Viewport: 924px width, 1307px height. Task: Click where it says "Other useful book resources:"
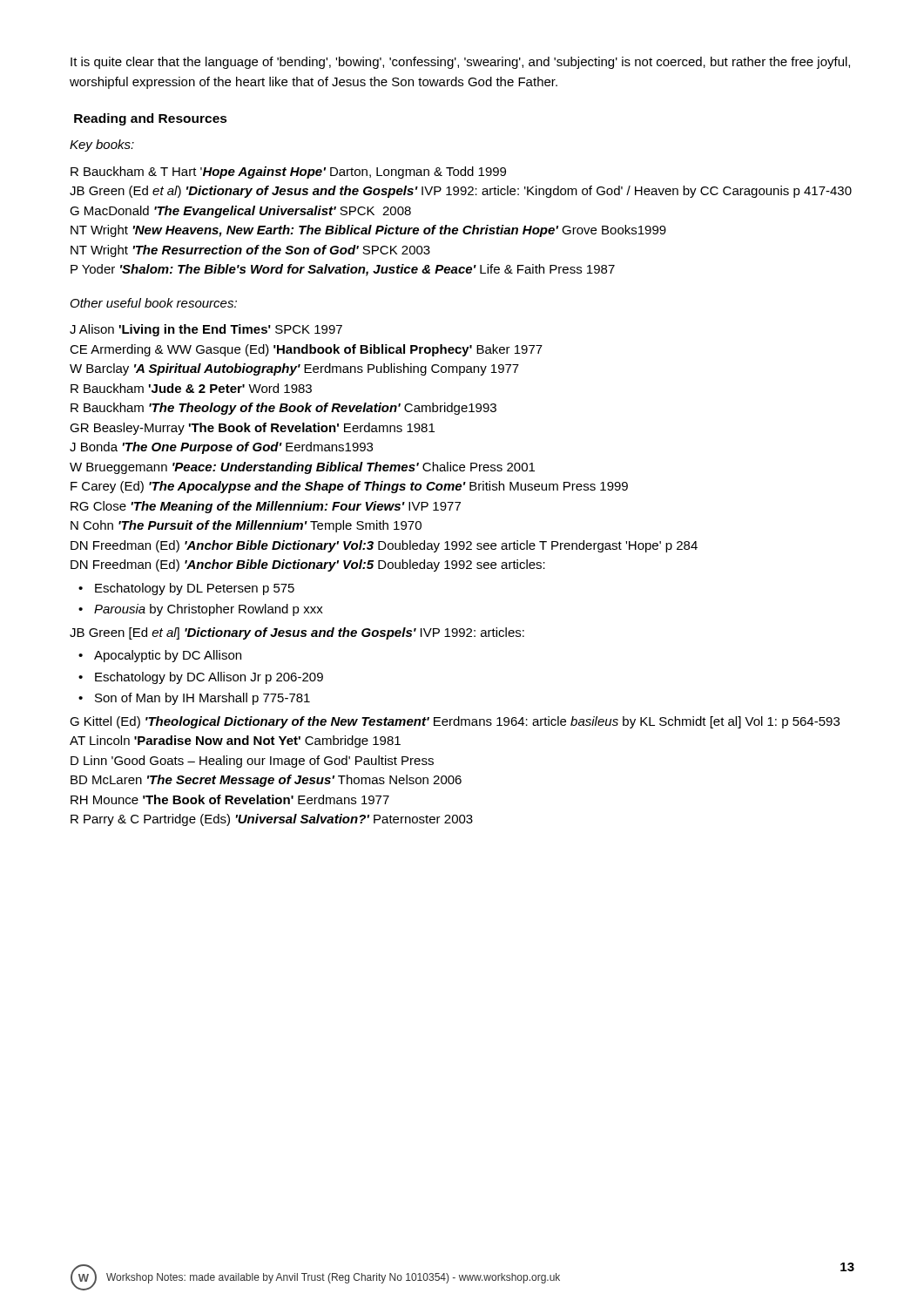[154, 302]
